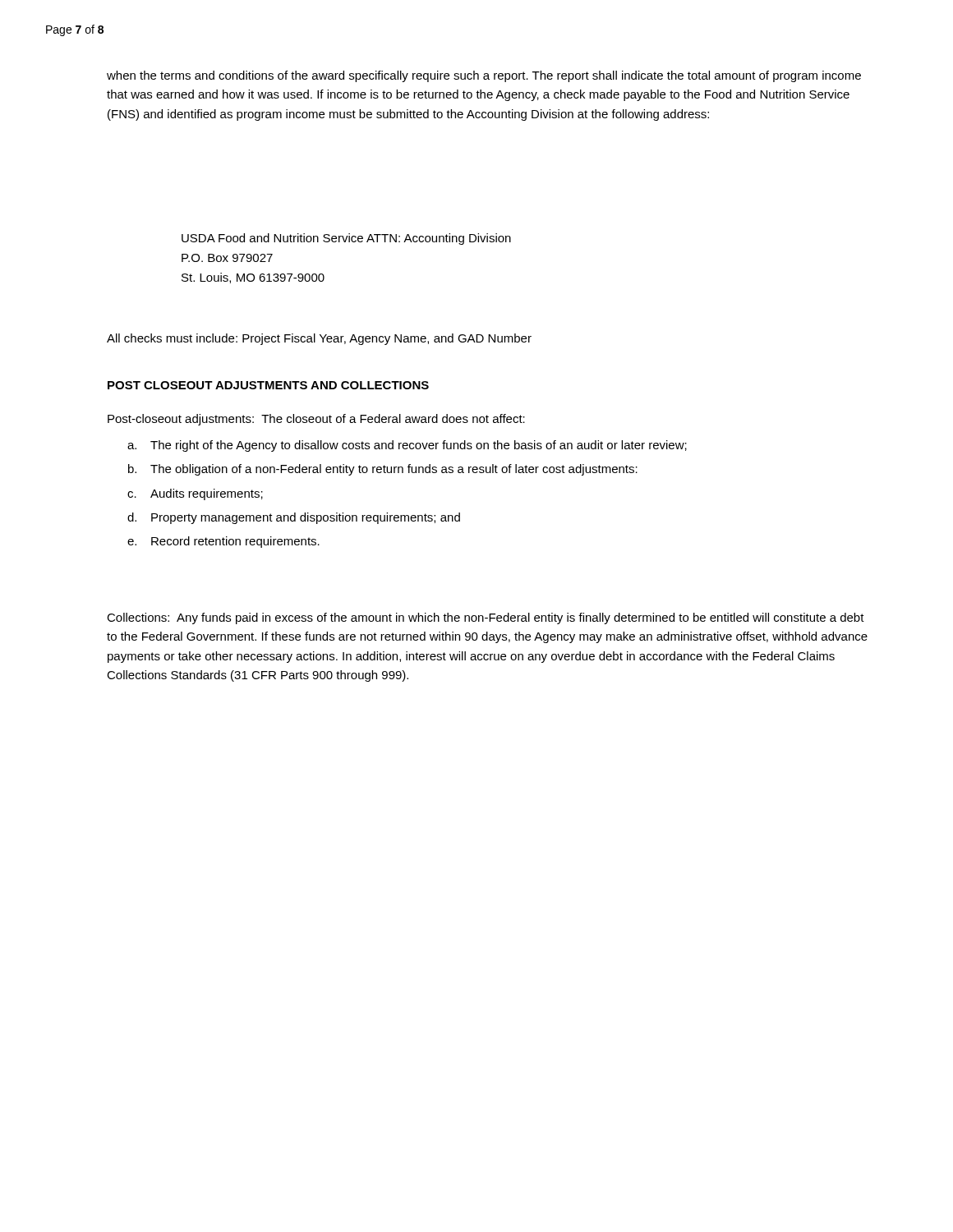Find the list item with the text "e. Record retention"
The image size is (953, 1232).
coord(224,541)
